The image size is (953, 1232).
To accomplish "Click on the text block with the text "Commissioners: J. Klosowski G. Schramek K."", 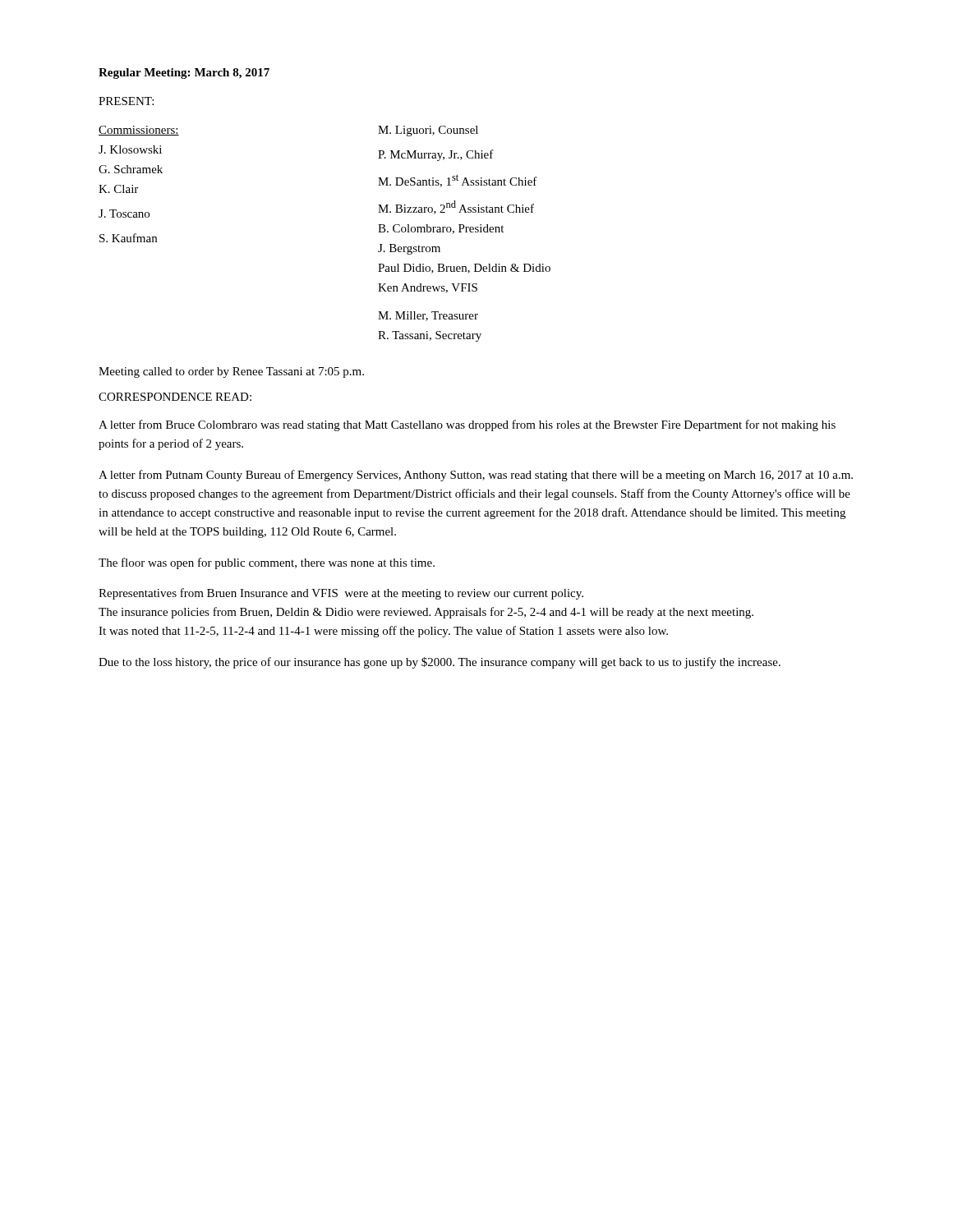I will 138,131.
